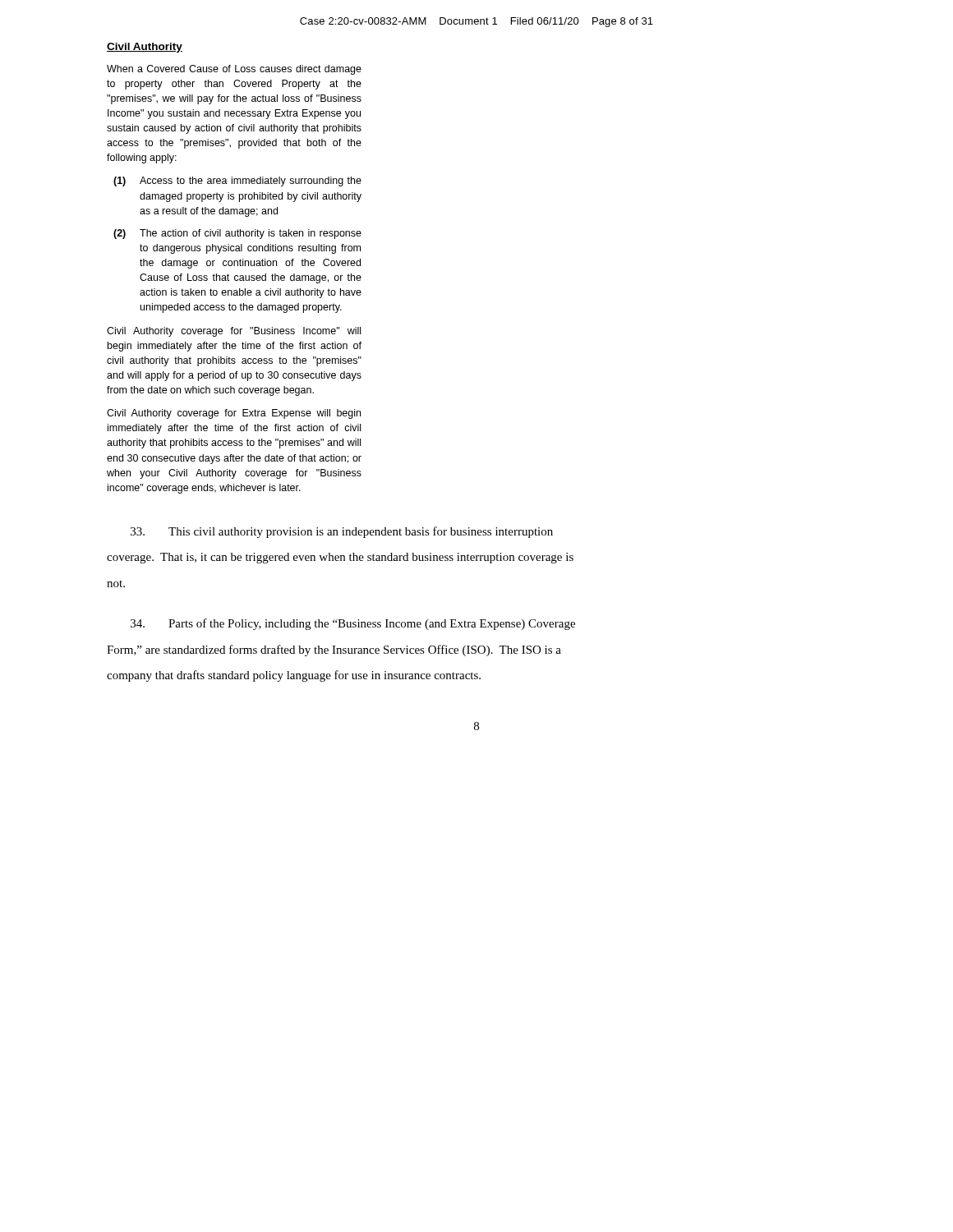953x1232 pixels.
Task: Where is the passage that starts "When a Covered"?
Action: coord(234,113)
